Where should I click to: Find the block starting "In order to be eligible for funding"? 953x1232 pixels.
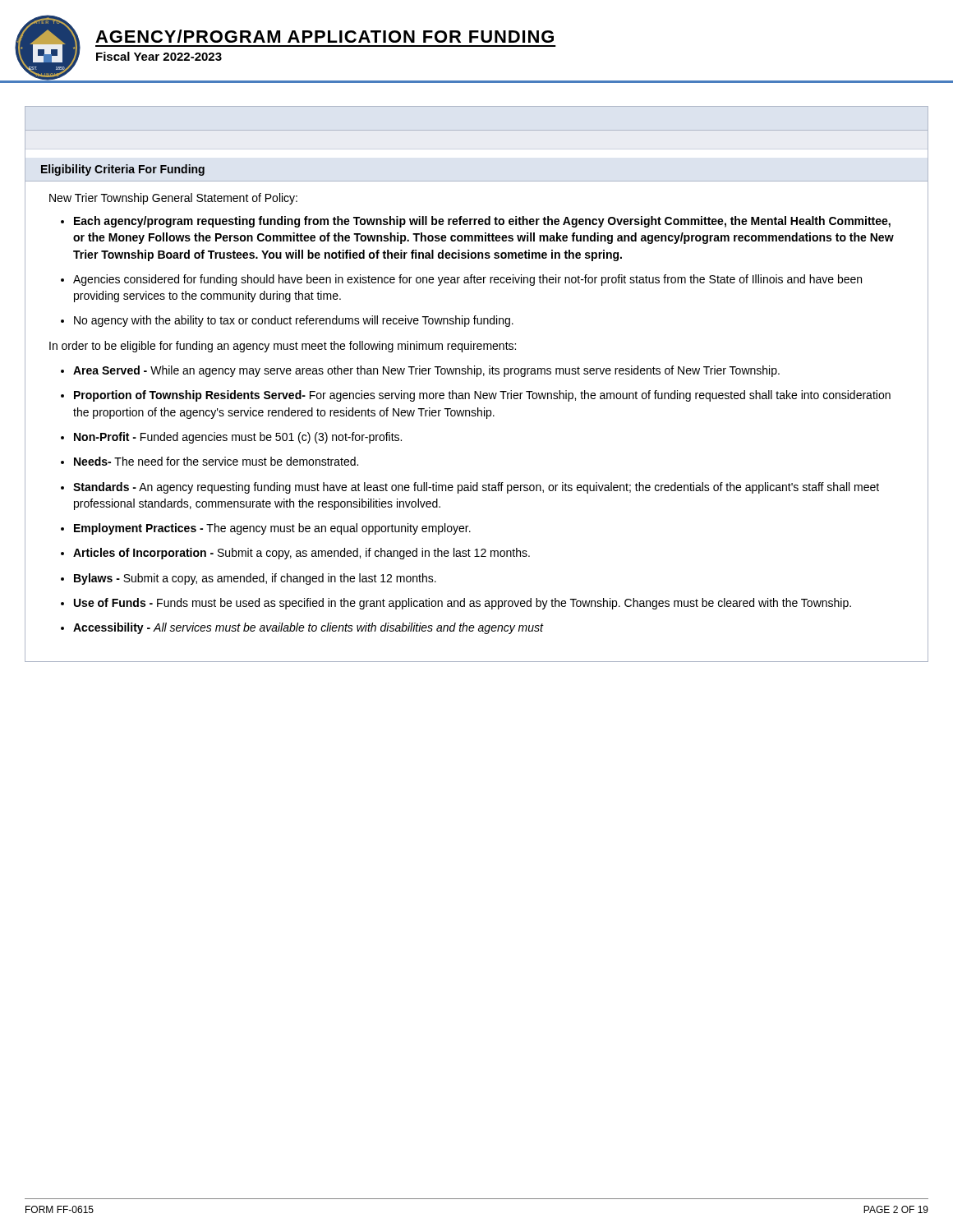click(283, 346)
